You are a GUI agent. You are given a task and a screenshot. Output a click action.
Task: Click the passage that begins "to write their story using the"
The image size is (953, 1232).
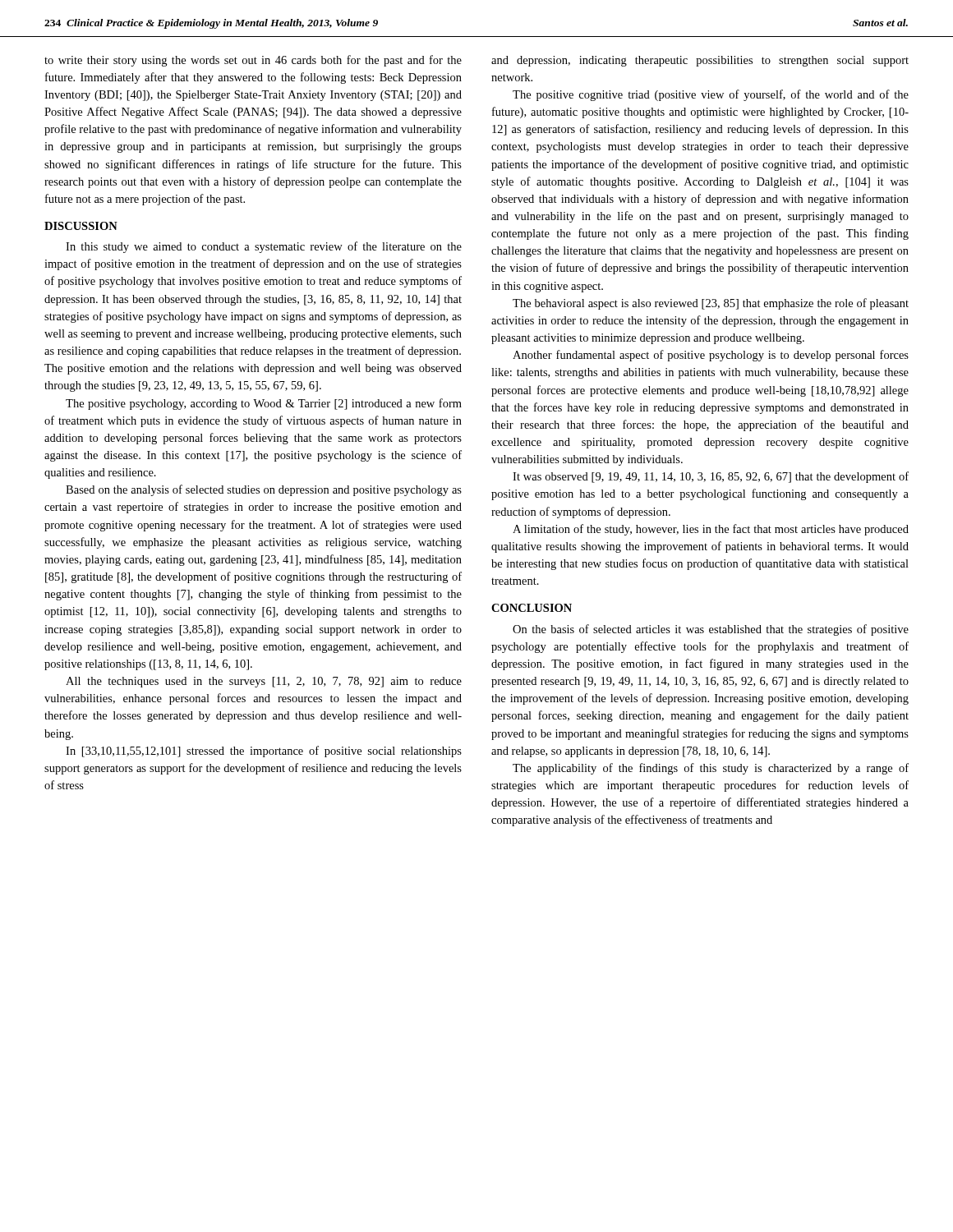click(253, 130)
